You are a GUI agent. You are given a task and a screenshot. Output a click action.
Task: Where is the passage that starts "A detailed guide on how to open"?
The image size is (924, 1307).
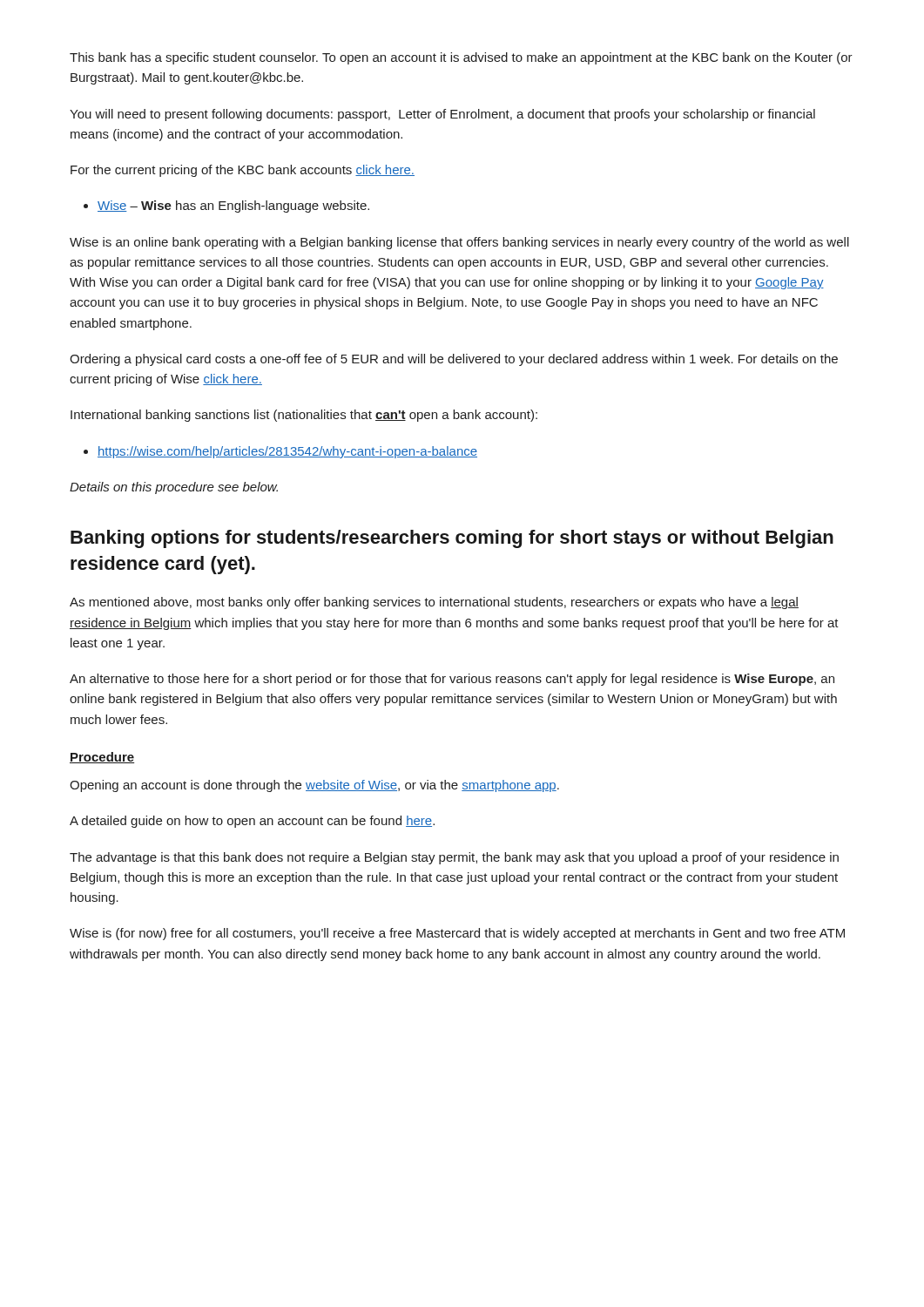tap(253, 821)
